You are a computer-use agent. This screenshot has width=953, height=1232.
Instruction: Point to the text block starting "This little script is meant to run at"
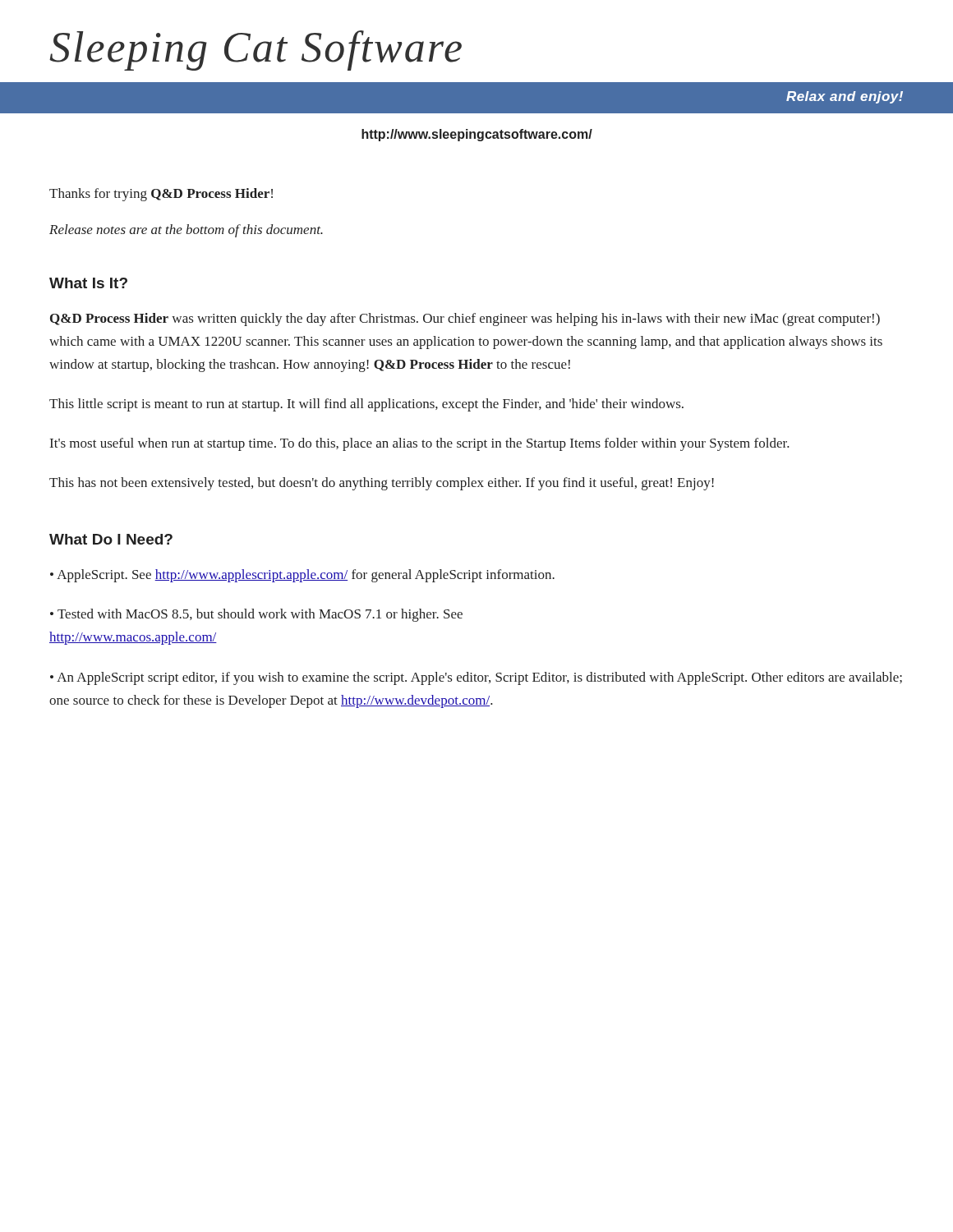click(x=367, y=404)
